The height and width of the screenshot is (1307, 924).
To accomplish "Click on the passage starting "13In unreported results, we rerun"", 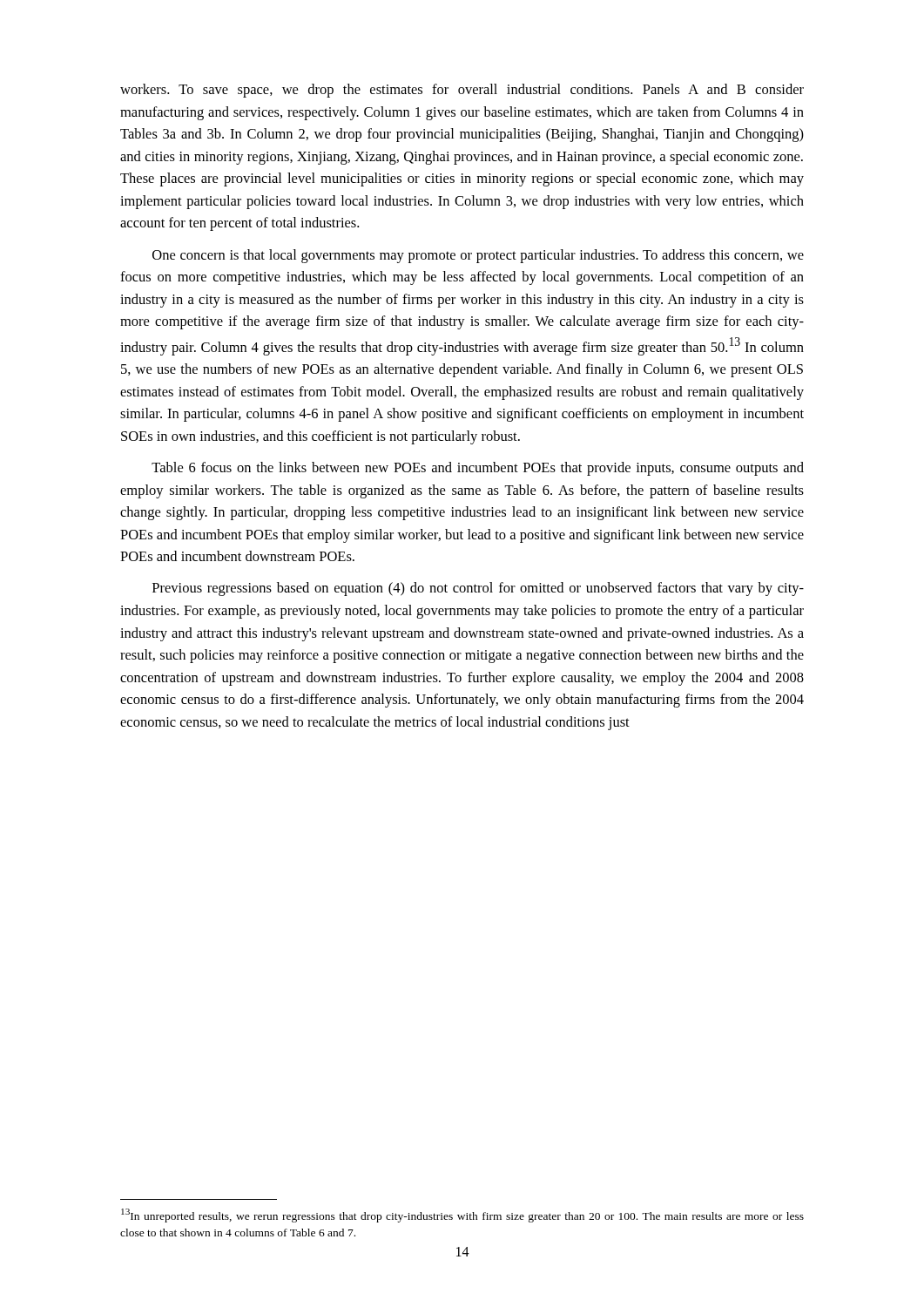I will [x=462, y=1223].
